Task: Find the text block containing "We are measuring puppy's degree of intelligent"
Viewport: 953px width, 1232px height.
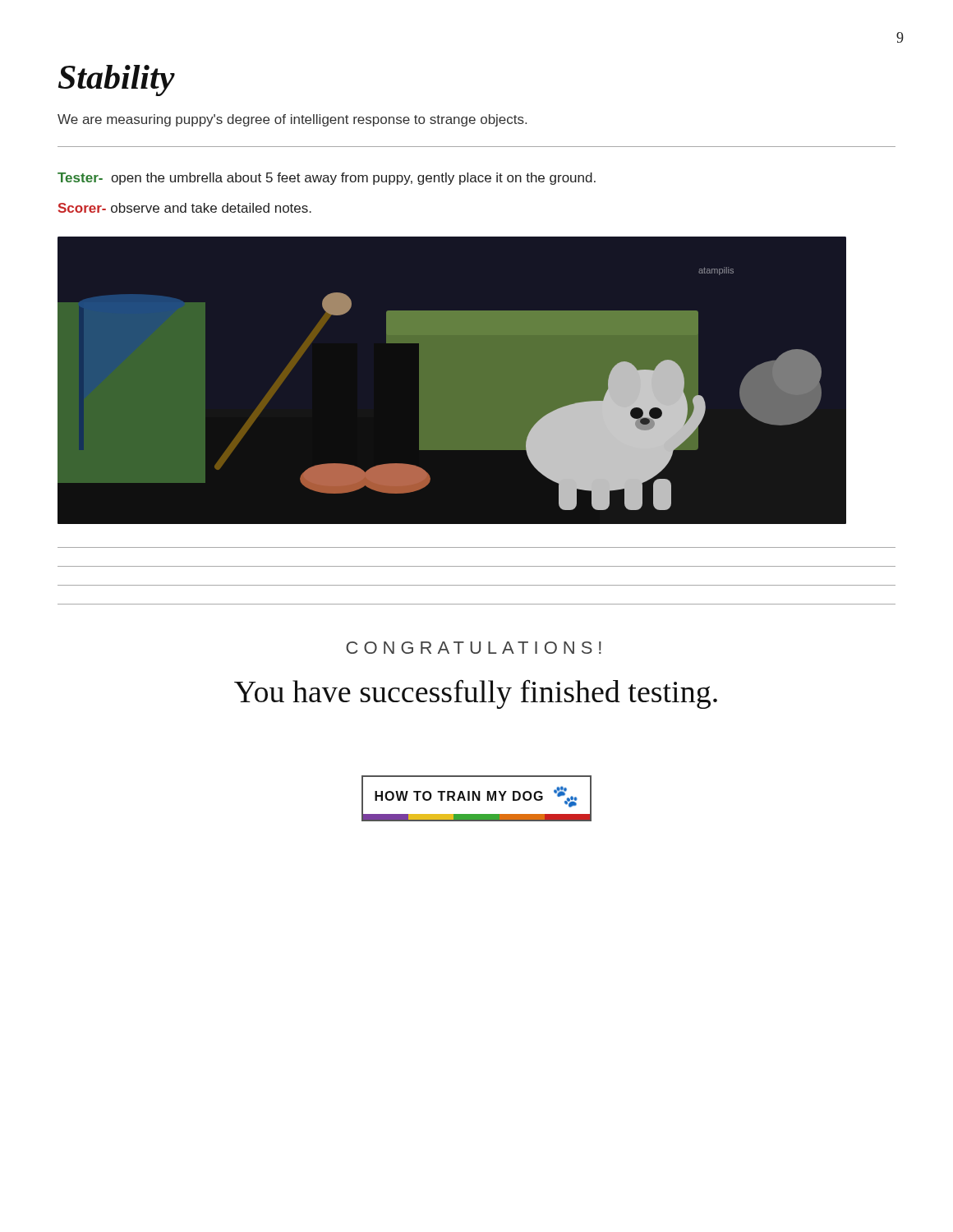Action: point(476,120)
